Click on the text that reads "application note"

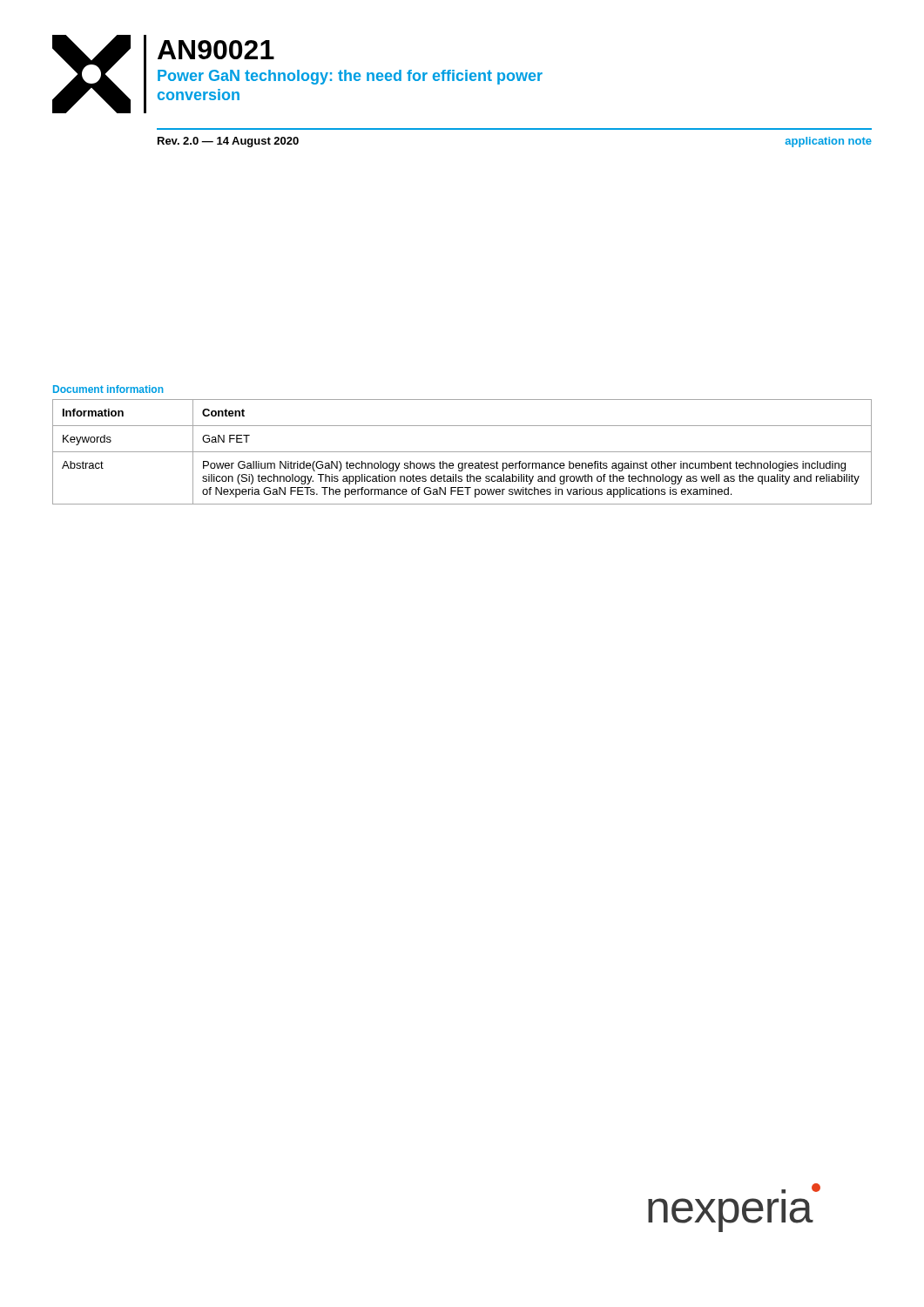[828, 141]
